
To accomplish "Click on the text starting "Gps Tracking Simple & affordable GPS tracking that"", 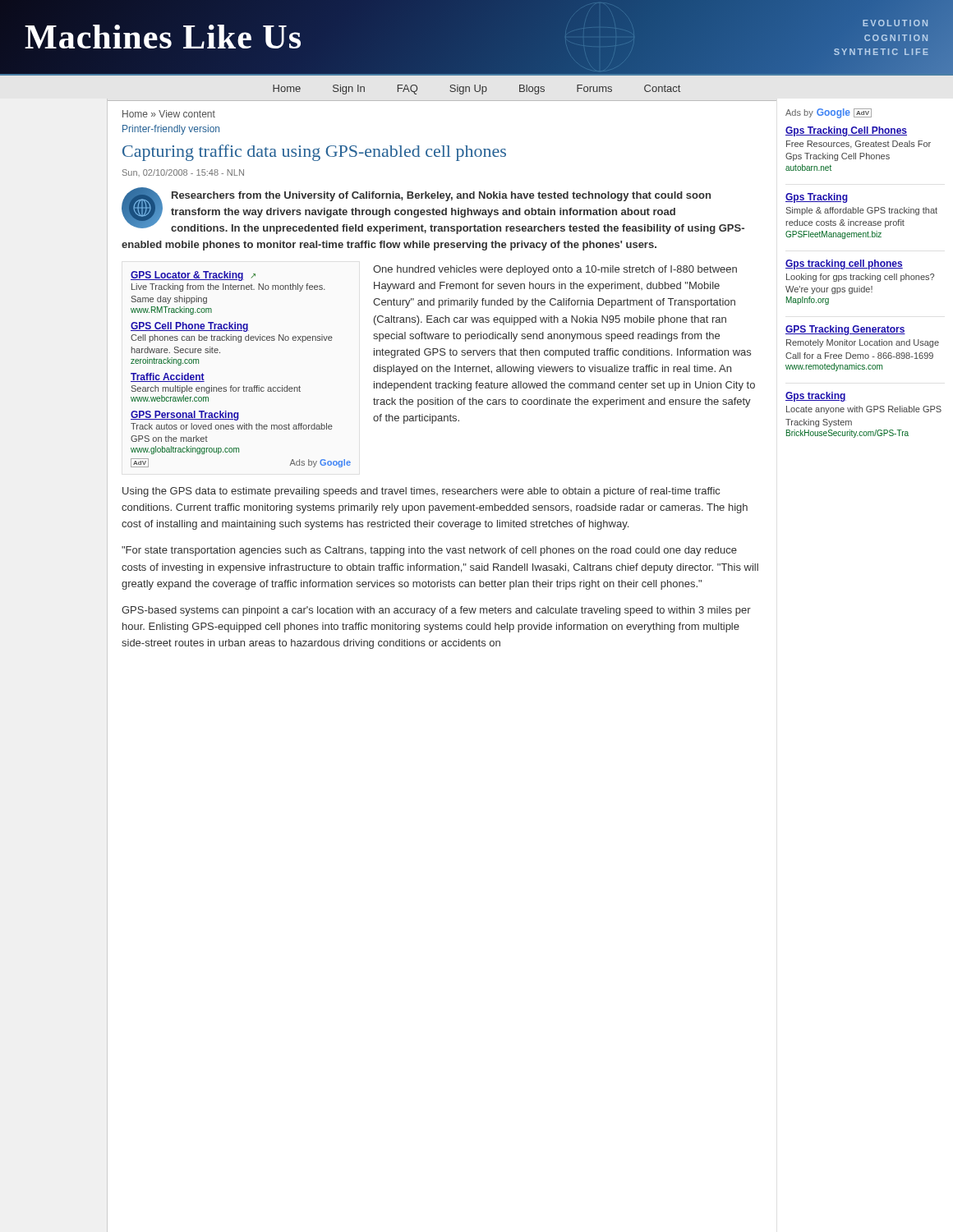I will pos(865,215).
